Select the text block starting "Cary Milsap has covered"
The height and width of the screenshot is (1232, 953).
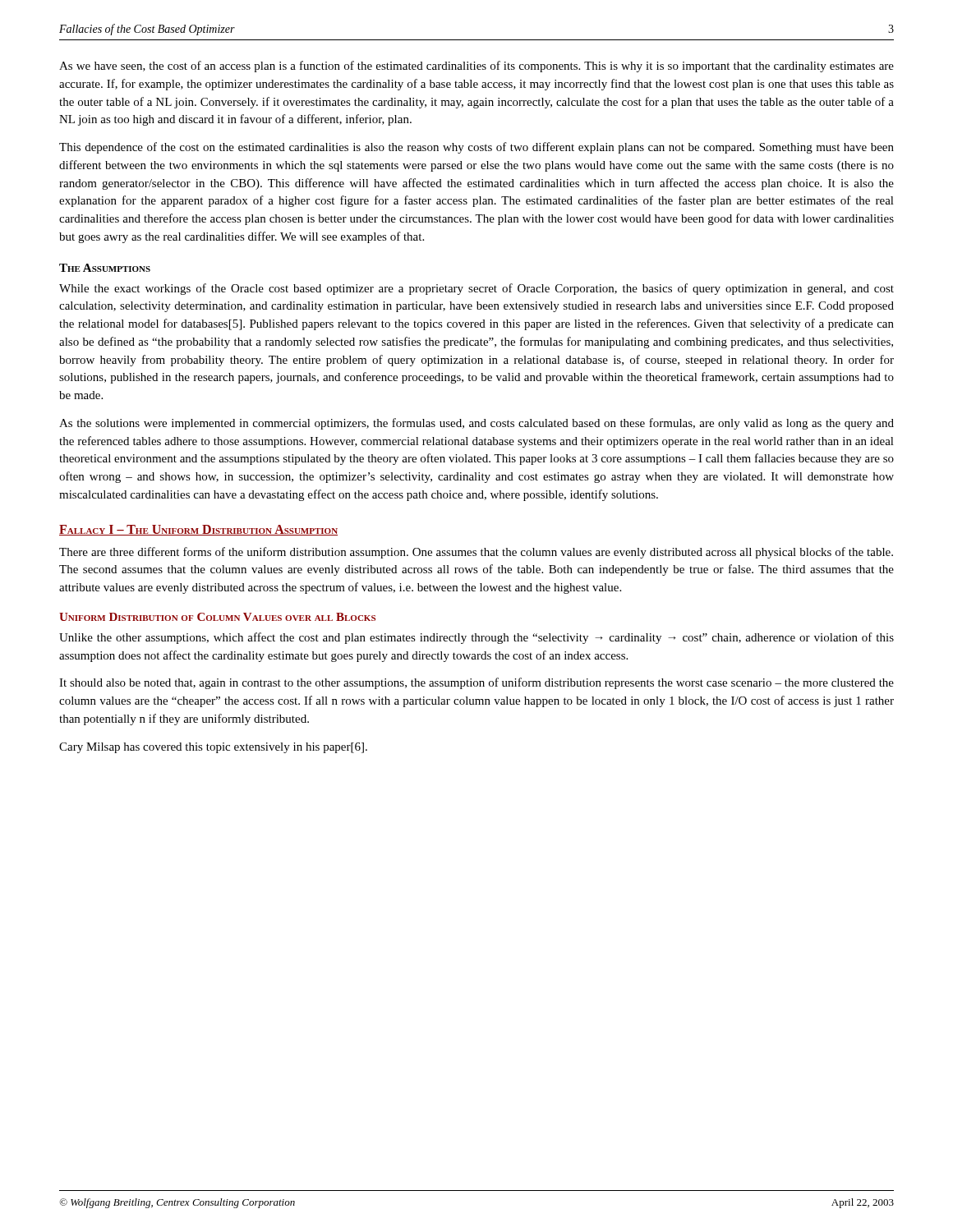(214, 746)
